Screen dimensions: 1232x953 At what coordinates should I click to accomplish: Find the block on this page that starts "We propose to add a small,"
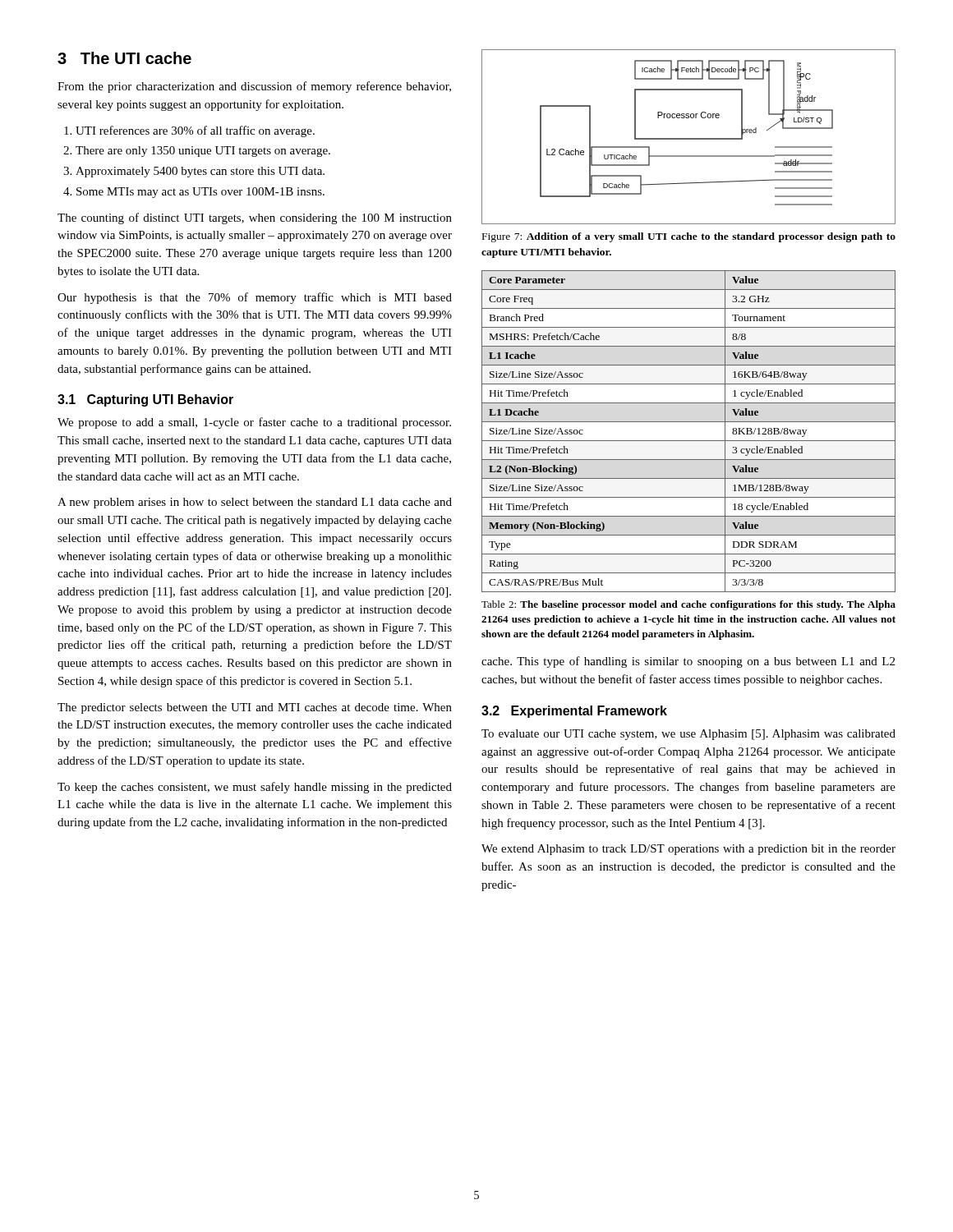[255, 450]
